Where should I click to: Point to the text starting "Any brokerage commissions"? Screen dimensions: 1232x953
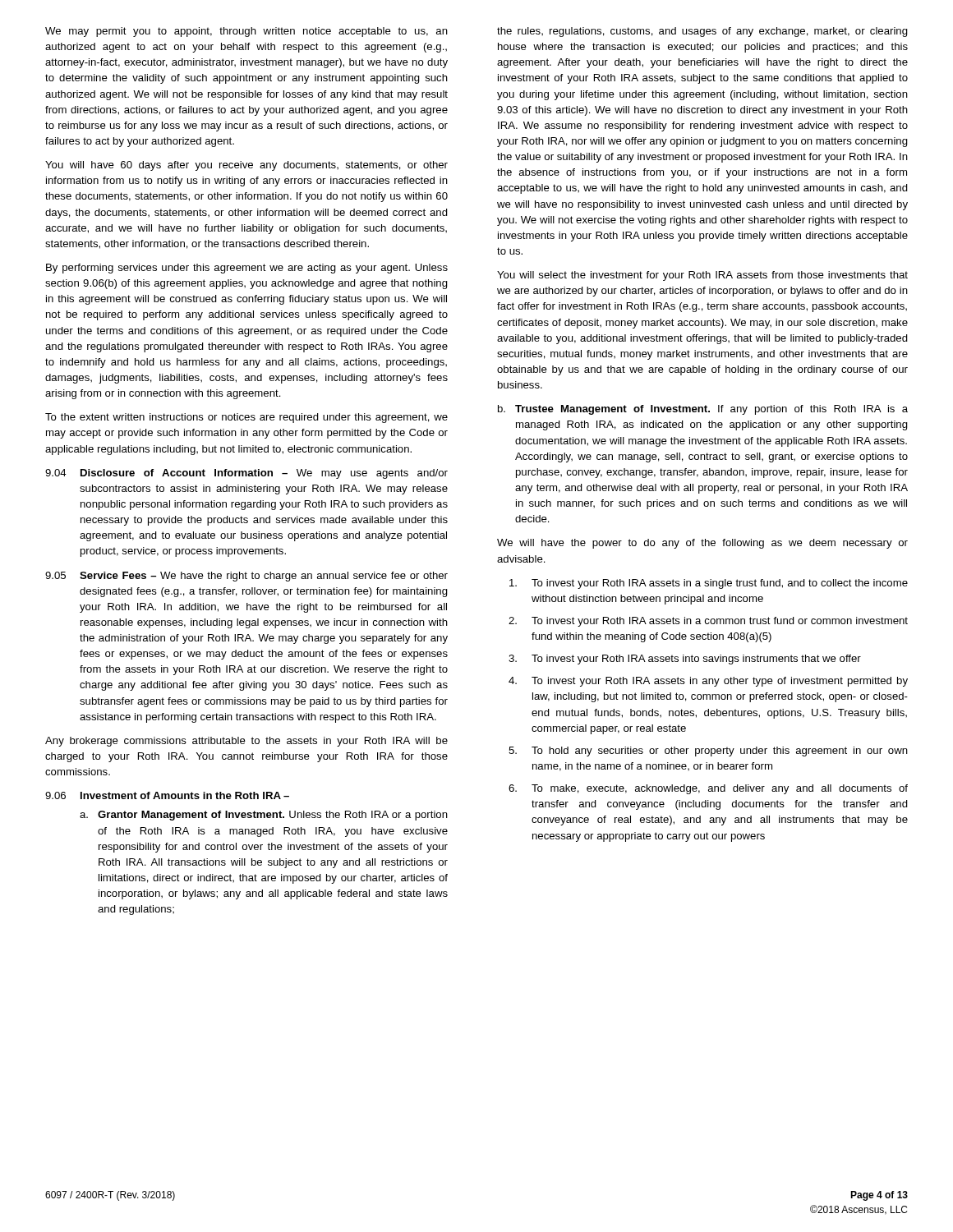(x=246, y=756)
